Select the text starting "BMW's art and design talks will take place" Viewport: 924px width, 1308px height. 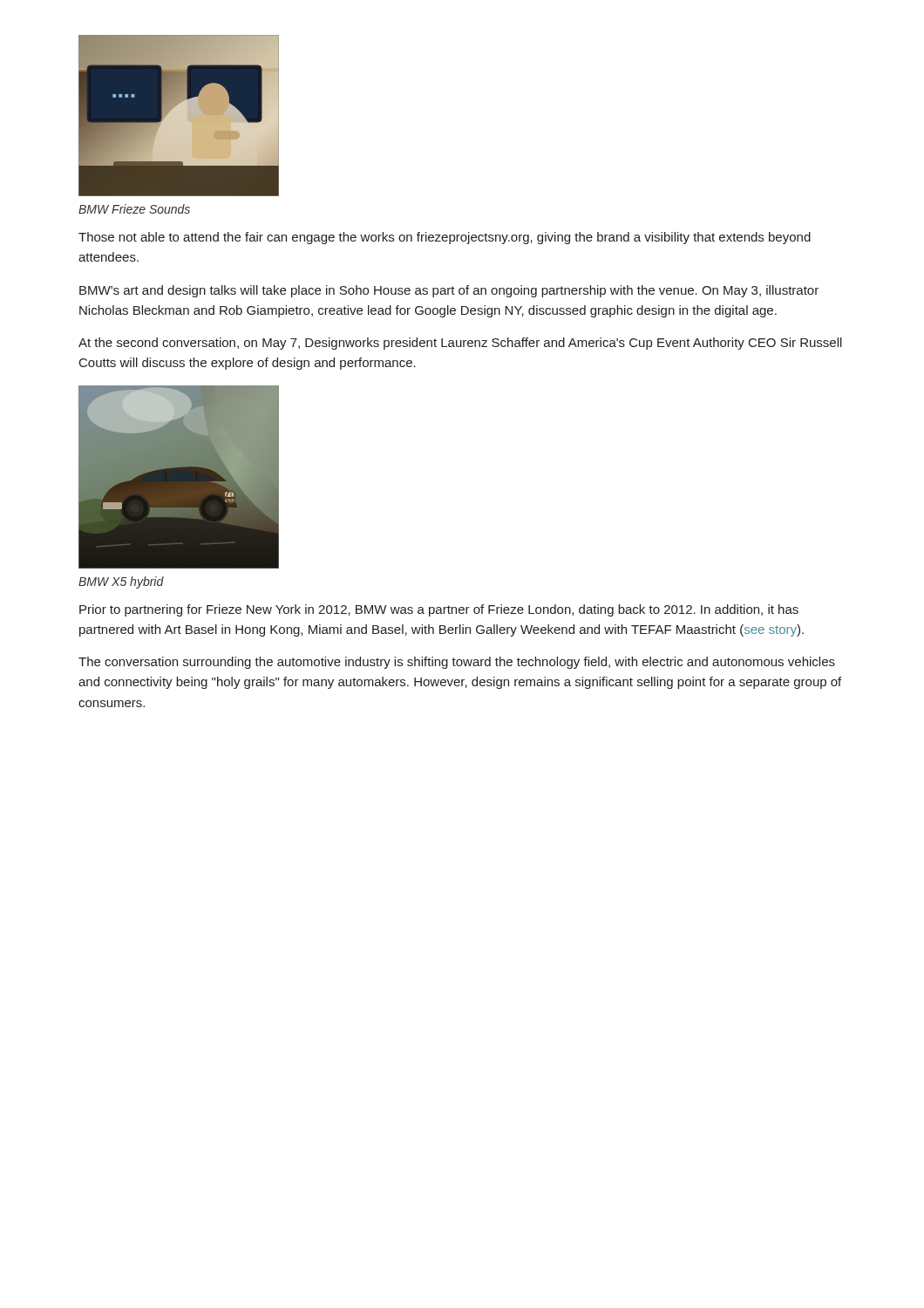pos(449,300)
